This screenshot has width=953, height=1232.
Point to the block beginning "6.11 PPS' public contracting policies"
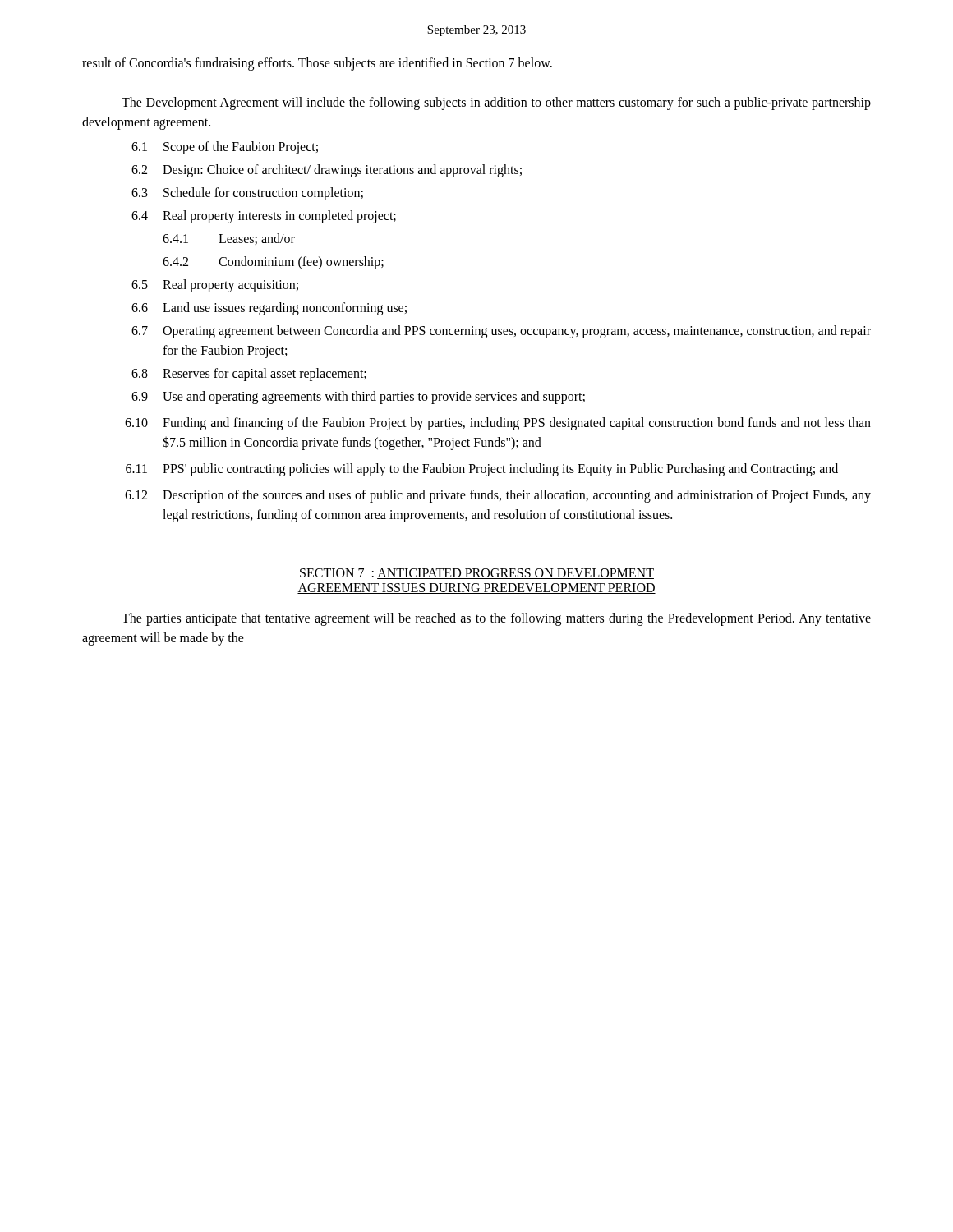476,469
